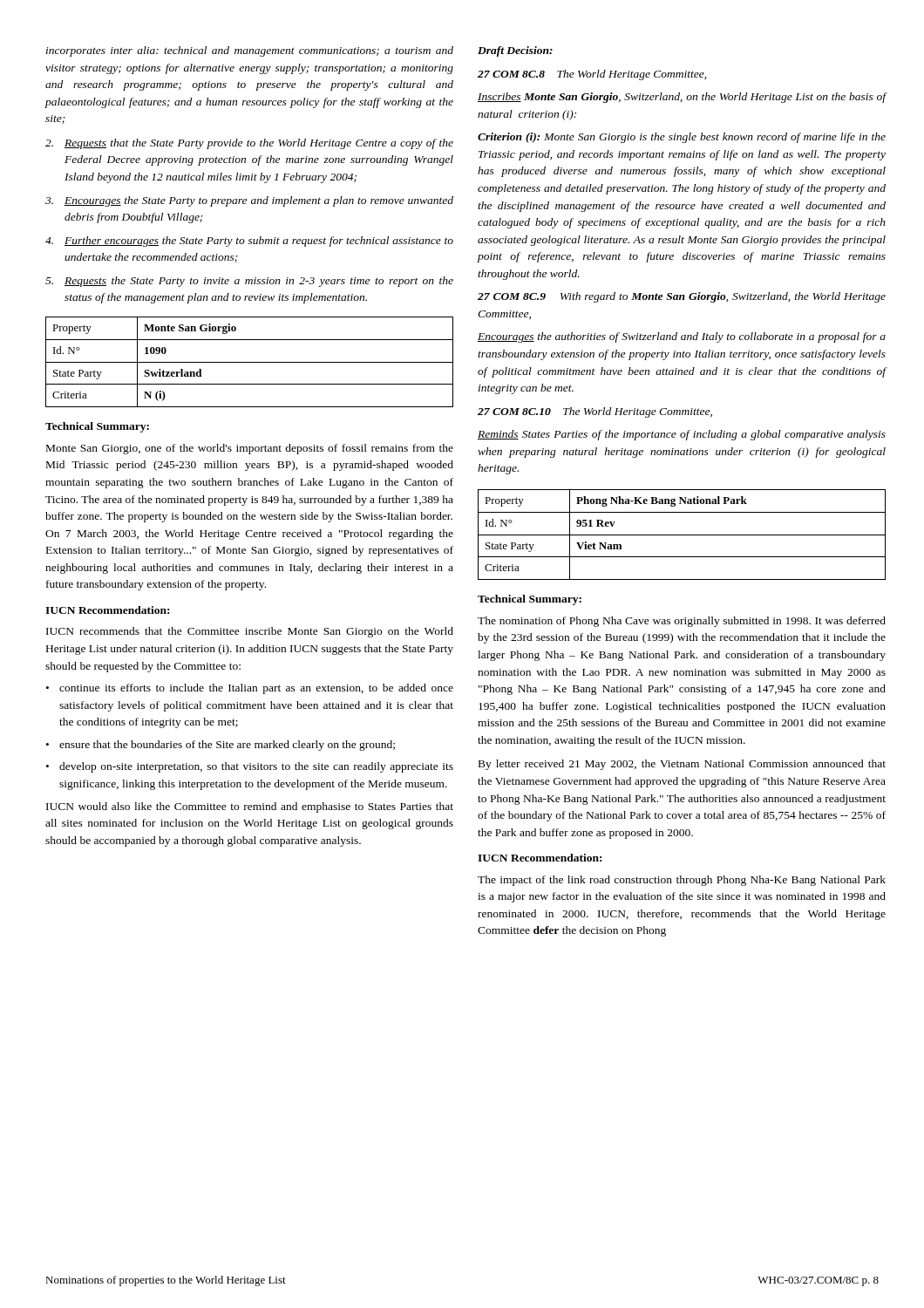The image size is (924, 1308).
Task: Find the table that mentions "Monte San Giorgio"
Action: [x=249, y=362]
